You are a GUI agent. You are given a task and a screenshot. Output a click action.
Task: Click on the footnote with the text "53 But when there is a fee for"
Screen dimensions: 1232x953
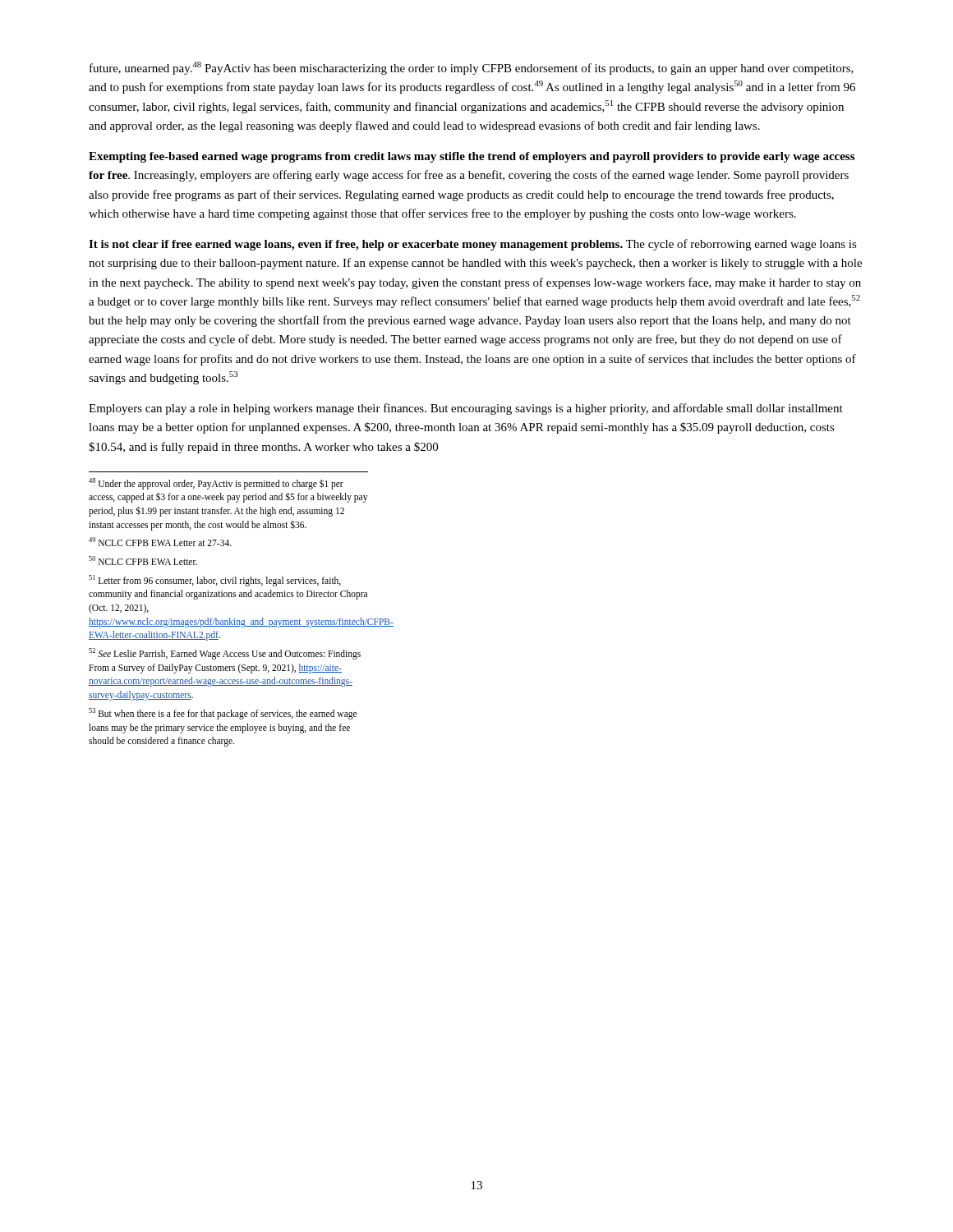tap(228, 728)
